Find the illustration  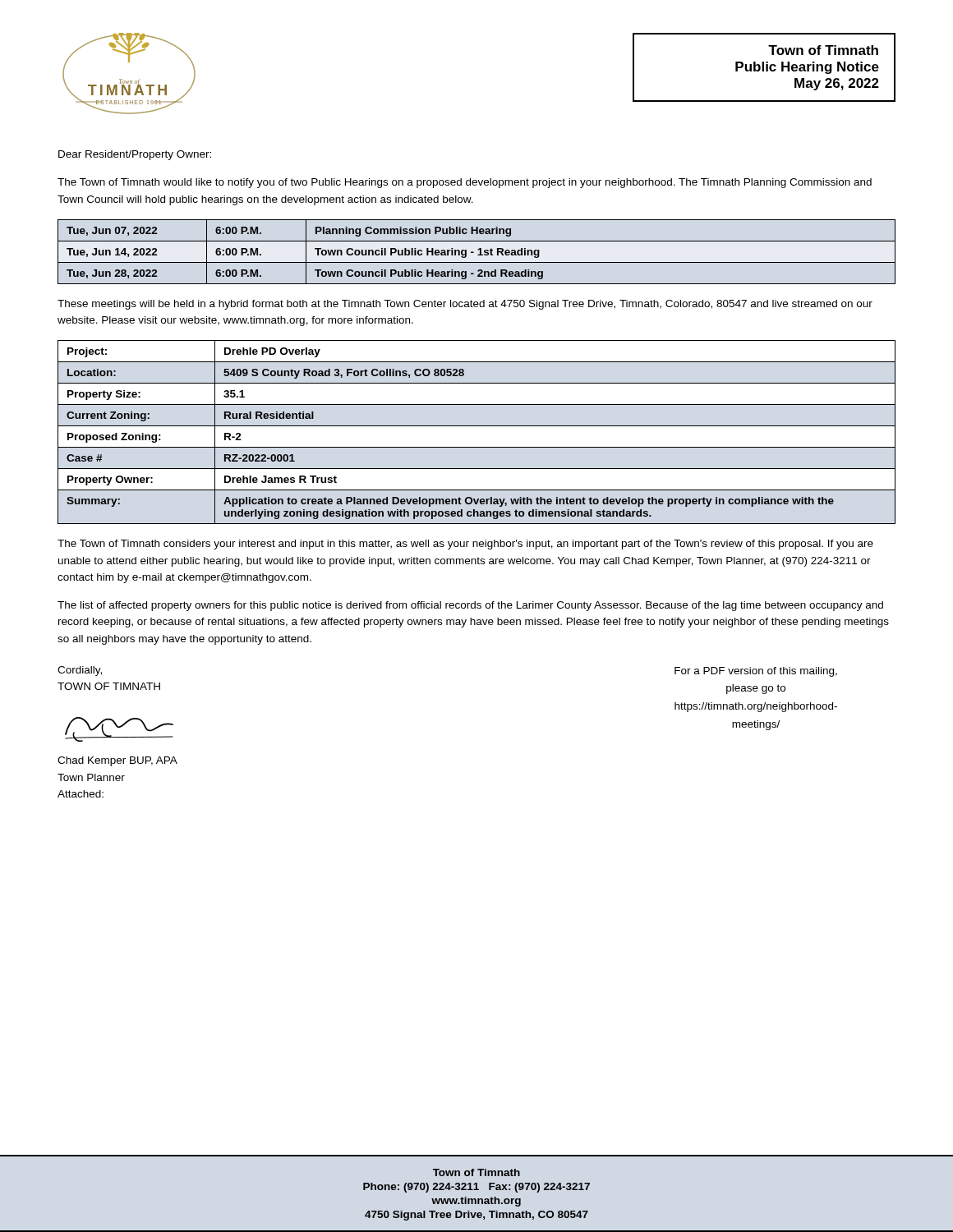tap(214, 725)
